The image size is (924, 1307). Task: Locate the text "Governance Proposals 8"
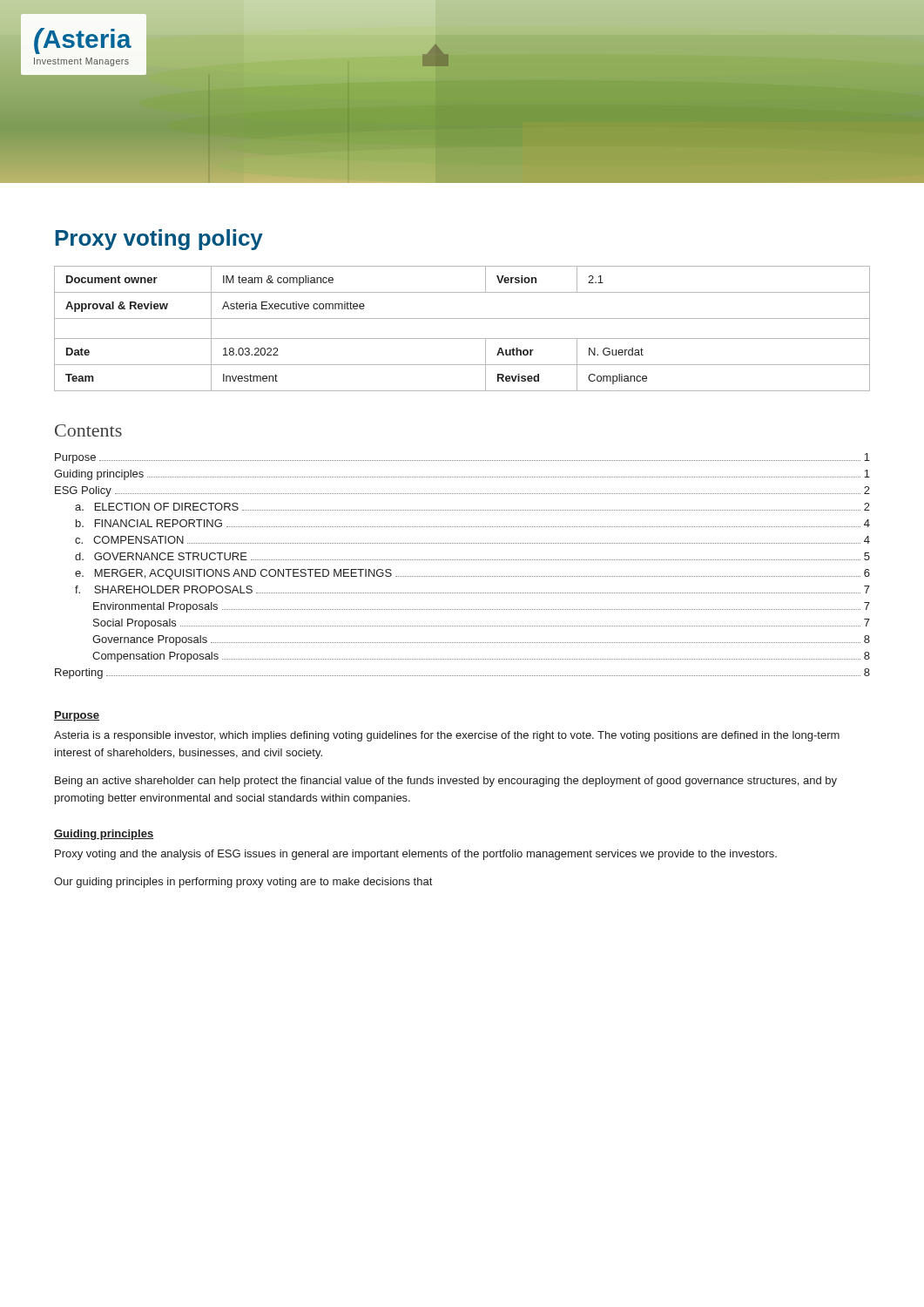(462, 639)
